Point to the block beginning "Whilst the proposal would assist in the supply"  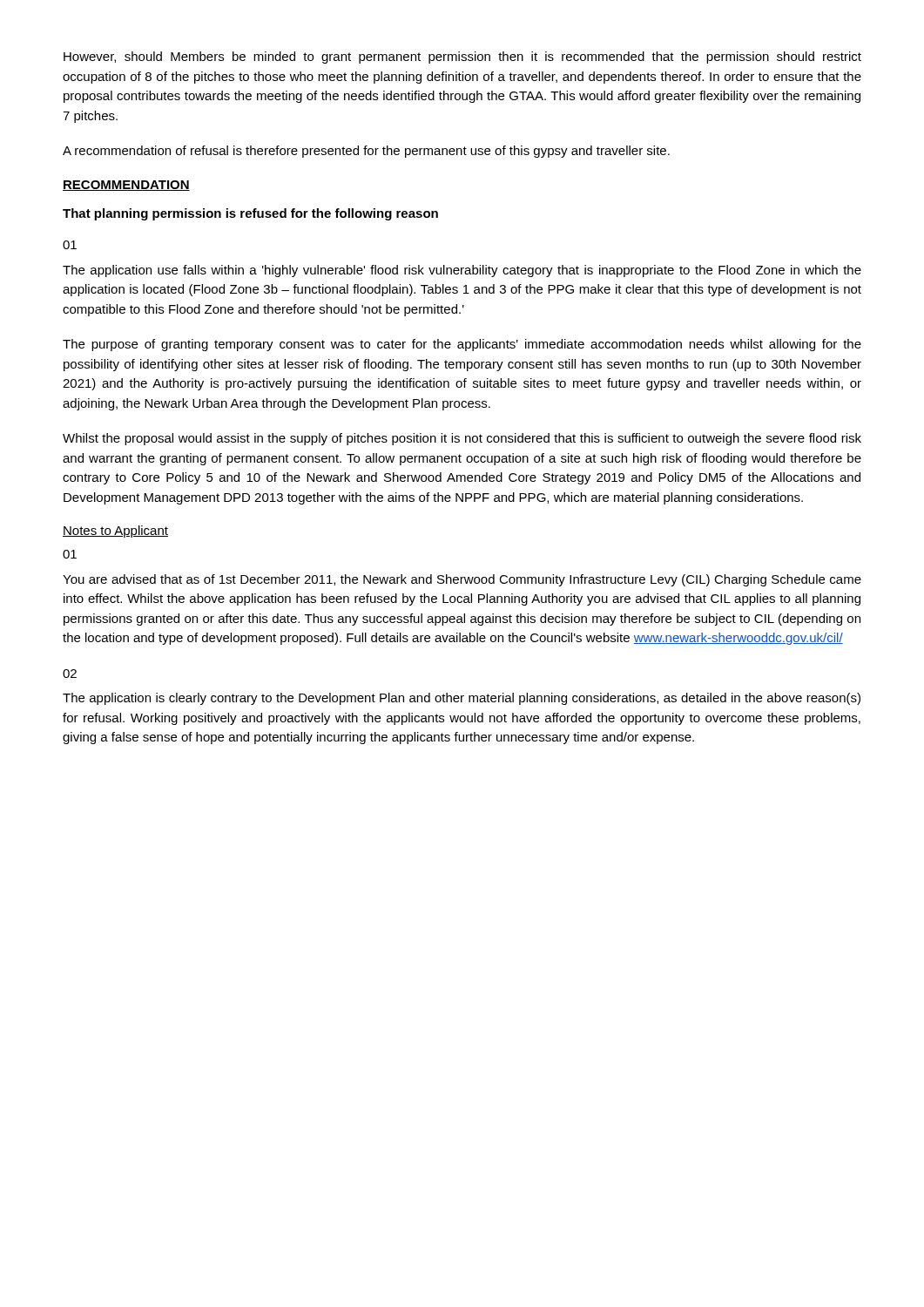click(x=462, y=468)
